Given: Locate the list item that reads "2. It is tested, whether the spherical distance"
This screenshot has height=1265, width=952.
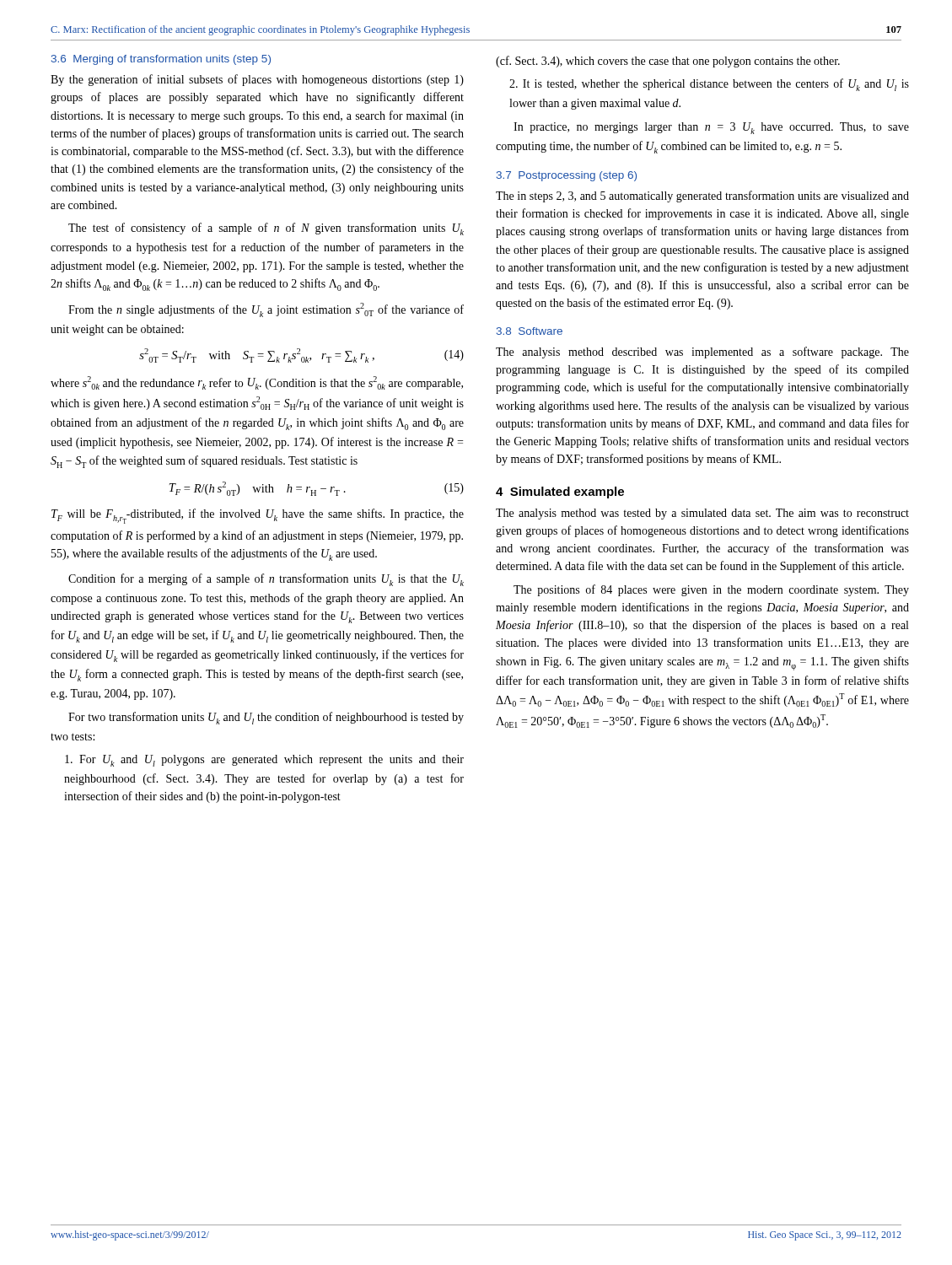Looking at the screenshot, I should coord(709,94).
